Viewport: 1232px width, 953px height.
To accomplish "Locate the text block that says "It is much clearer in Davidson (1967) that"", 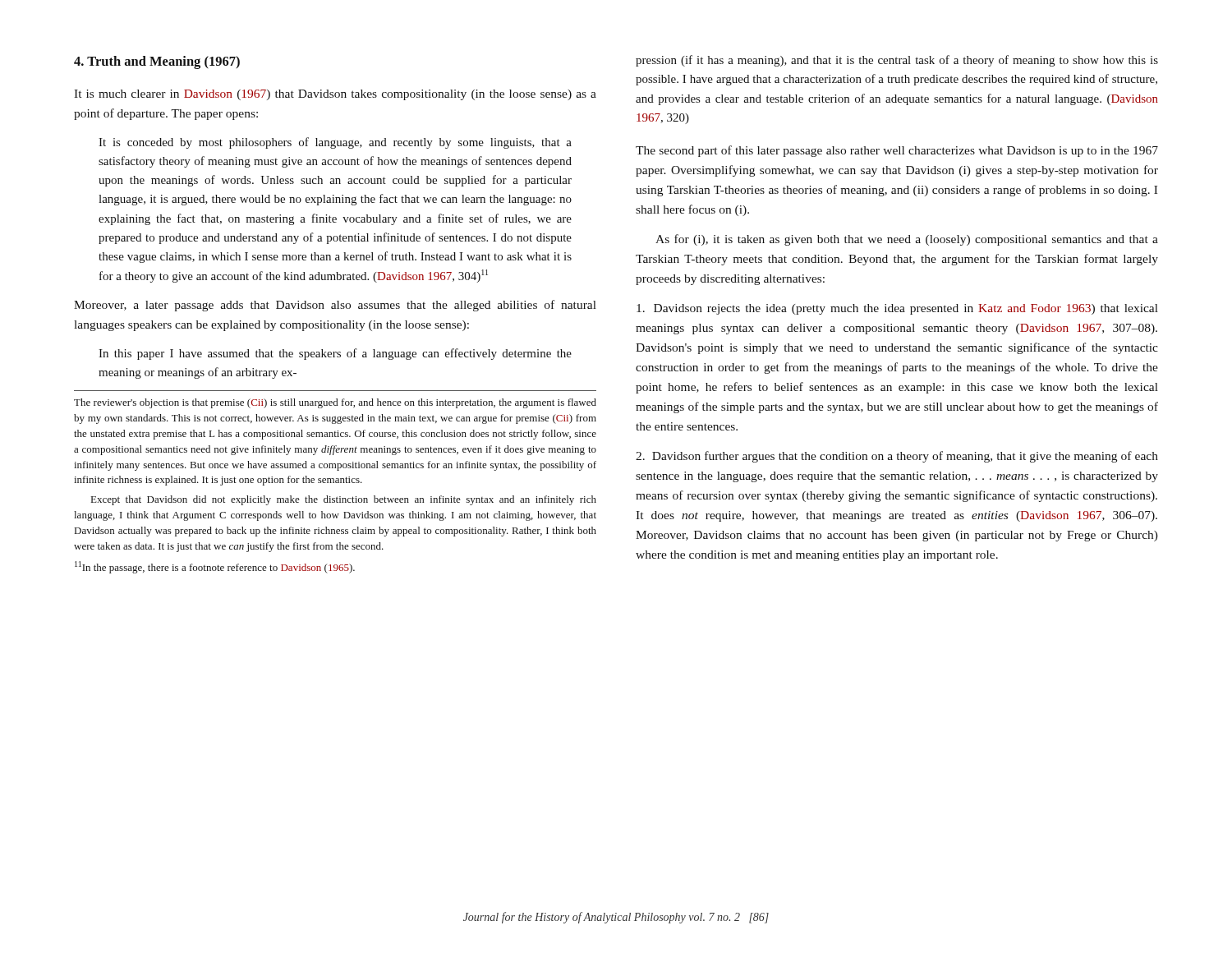I will coord(335,103).
